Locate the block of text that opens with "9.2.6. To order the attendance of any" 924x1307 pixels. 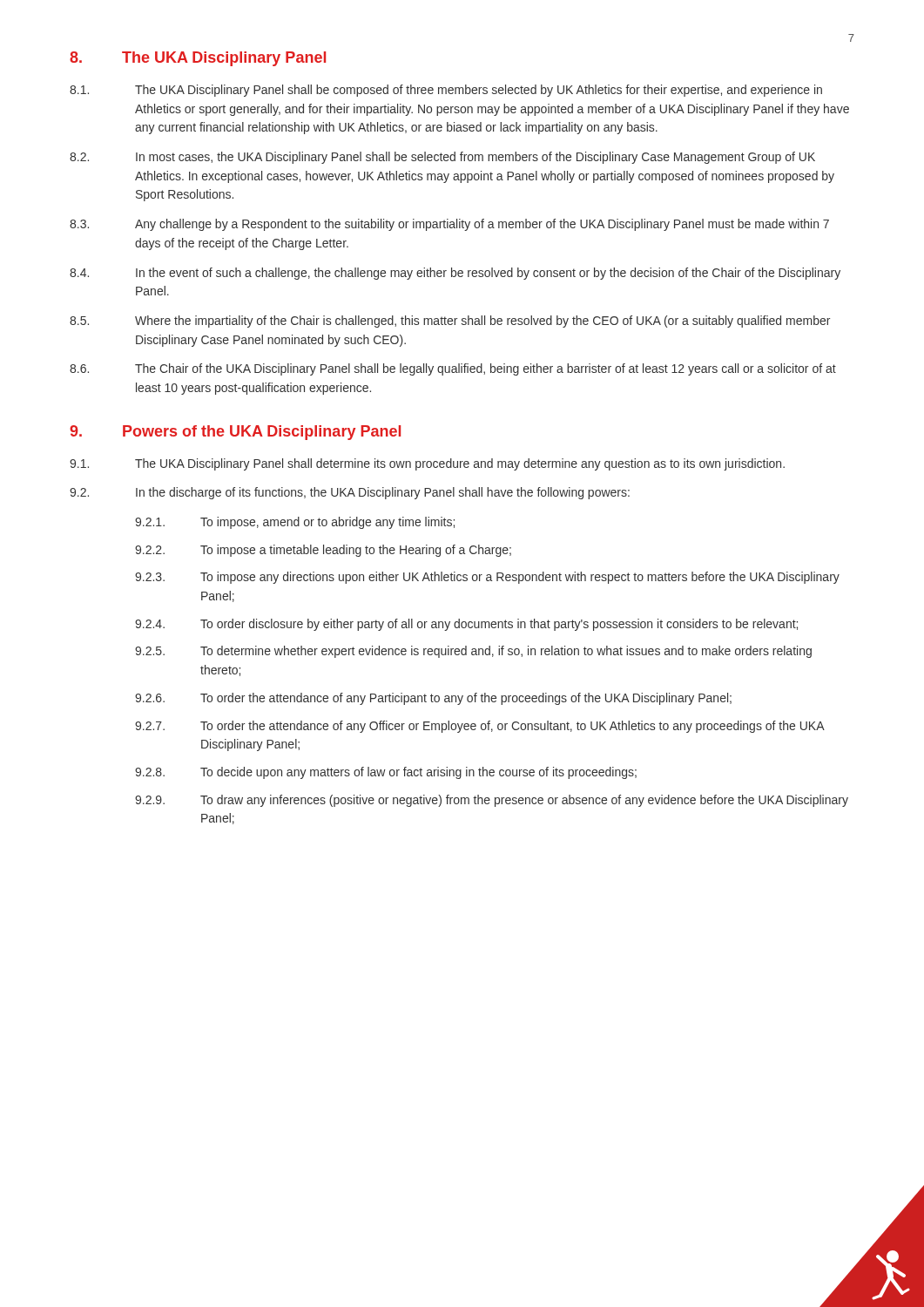pyautogui.click(x=495, y=699)
